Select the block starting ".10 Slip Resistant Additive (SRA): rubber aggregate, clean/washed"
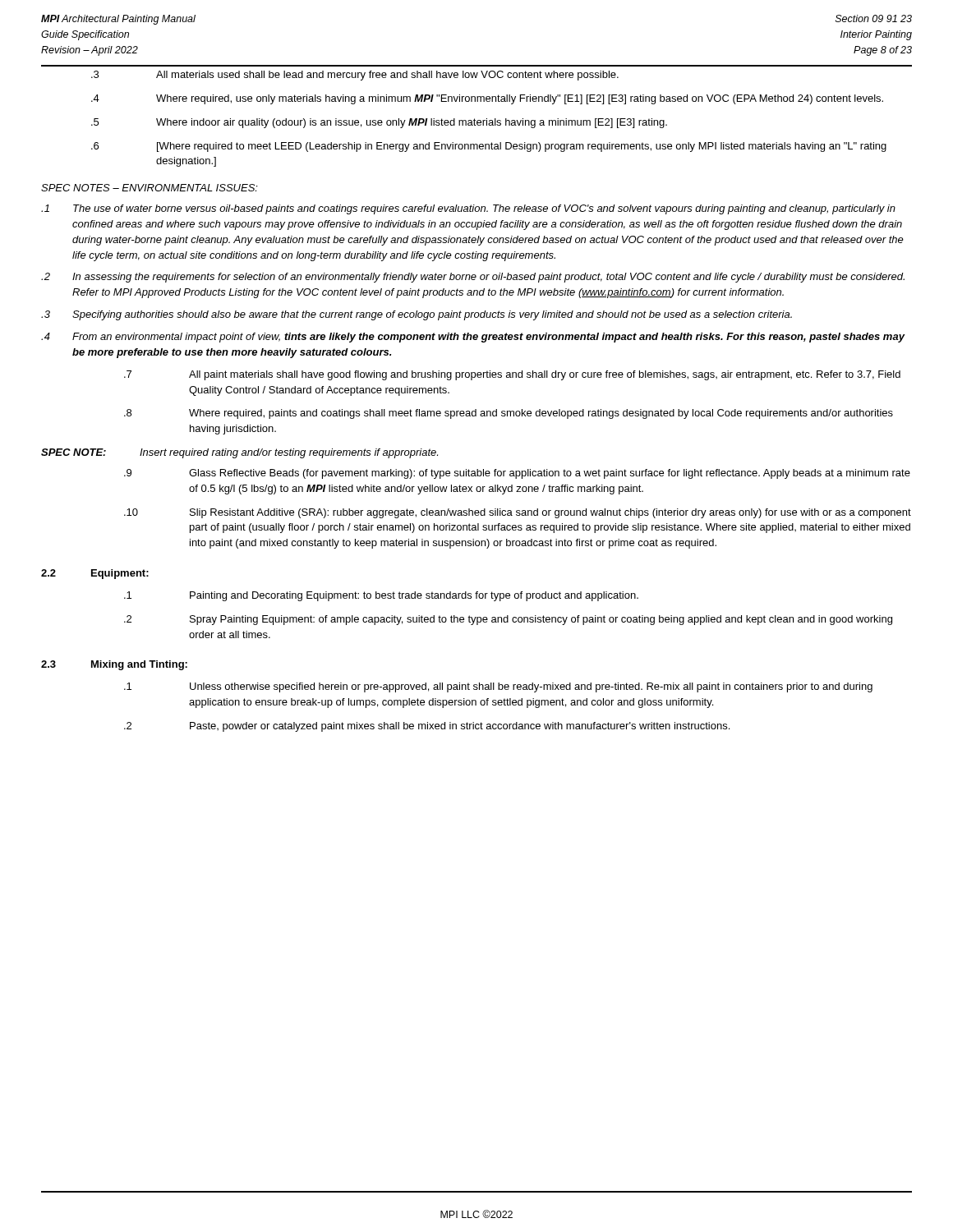 476,528
